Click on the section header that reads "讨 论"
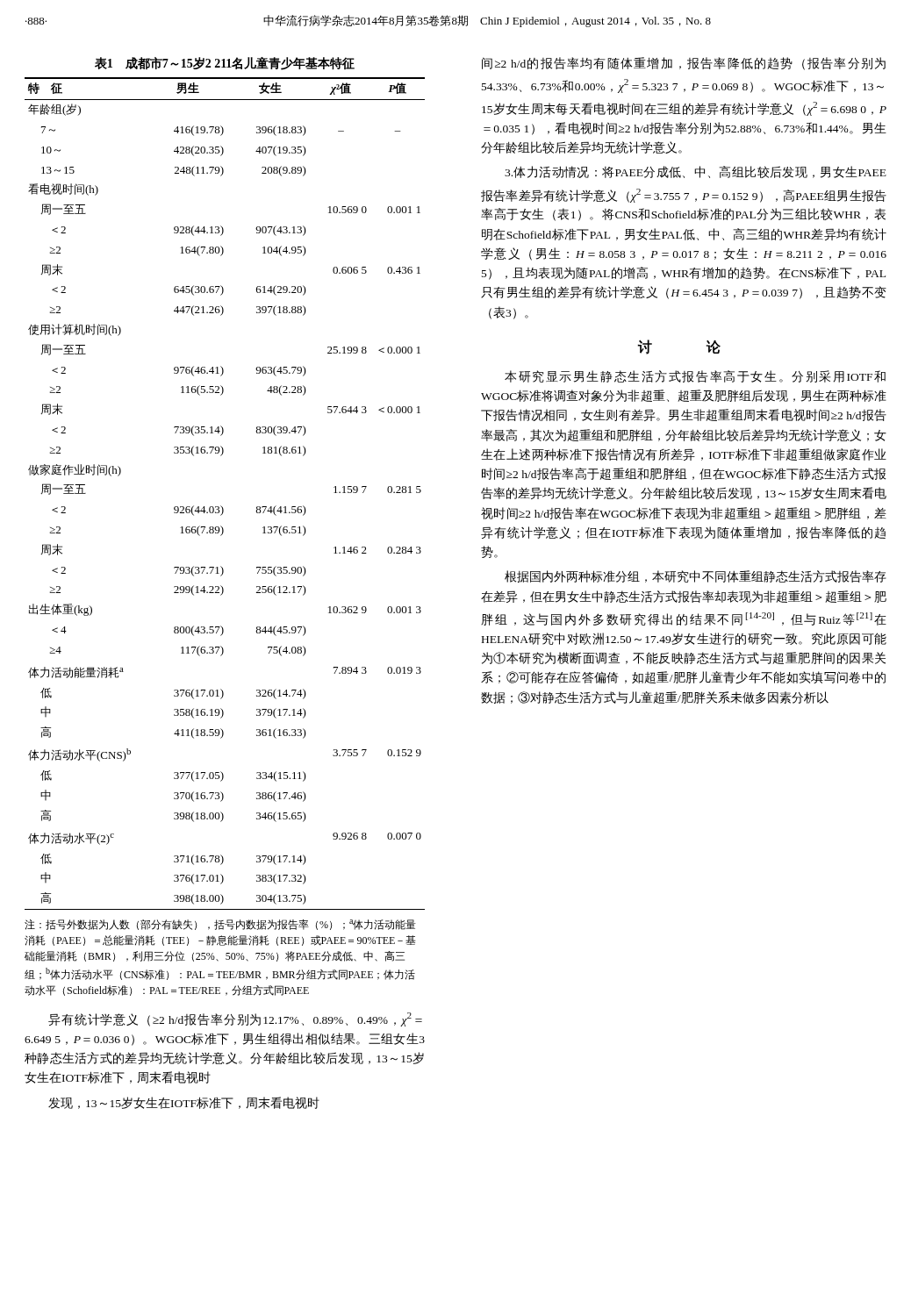The width and height of the screenshot is (911, 1316). point(645,347)
